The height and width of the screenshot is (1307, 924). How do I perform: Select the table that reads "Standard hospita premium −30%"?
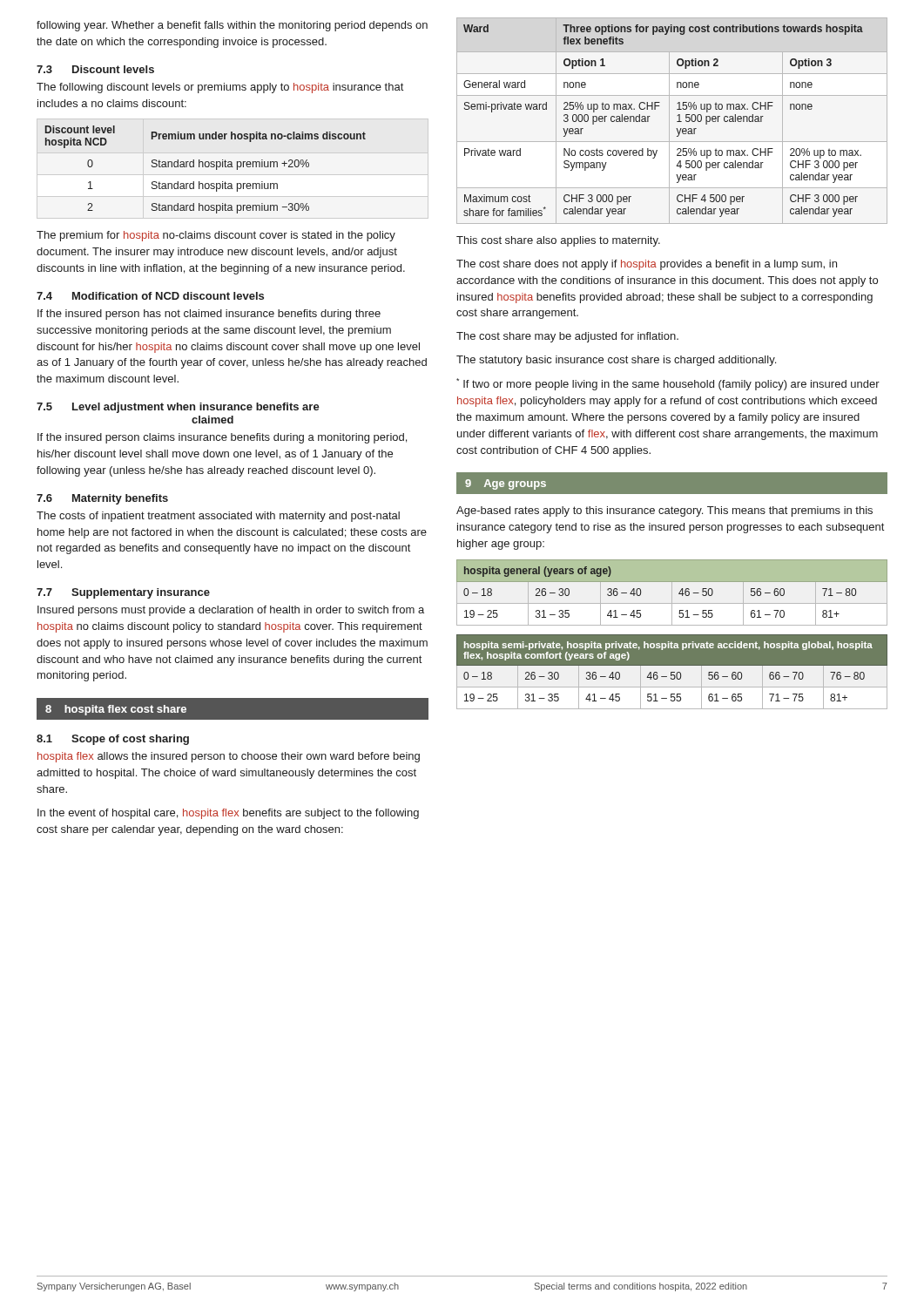click(233, 169)
